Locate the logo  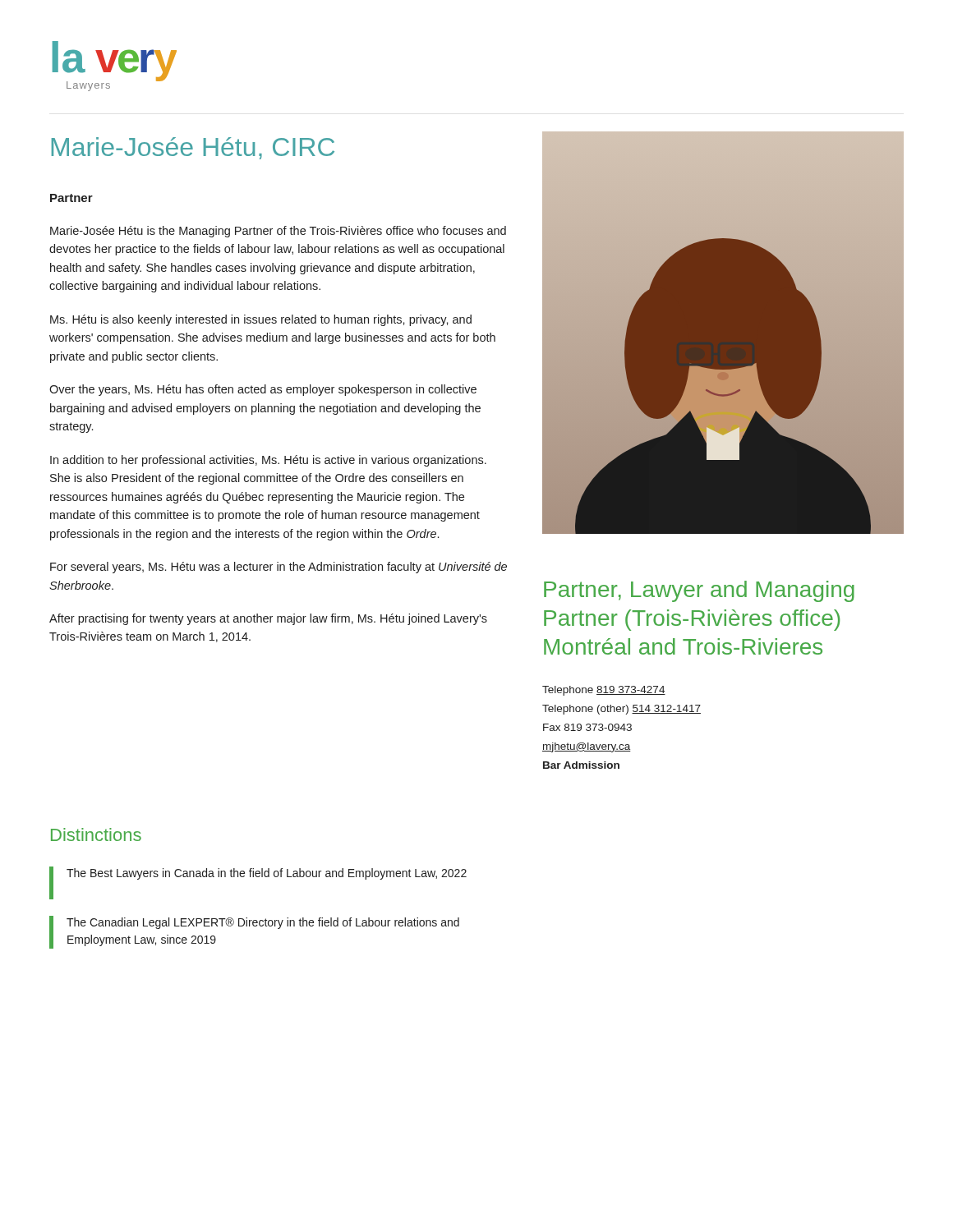[x=115, y=65]
